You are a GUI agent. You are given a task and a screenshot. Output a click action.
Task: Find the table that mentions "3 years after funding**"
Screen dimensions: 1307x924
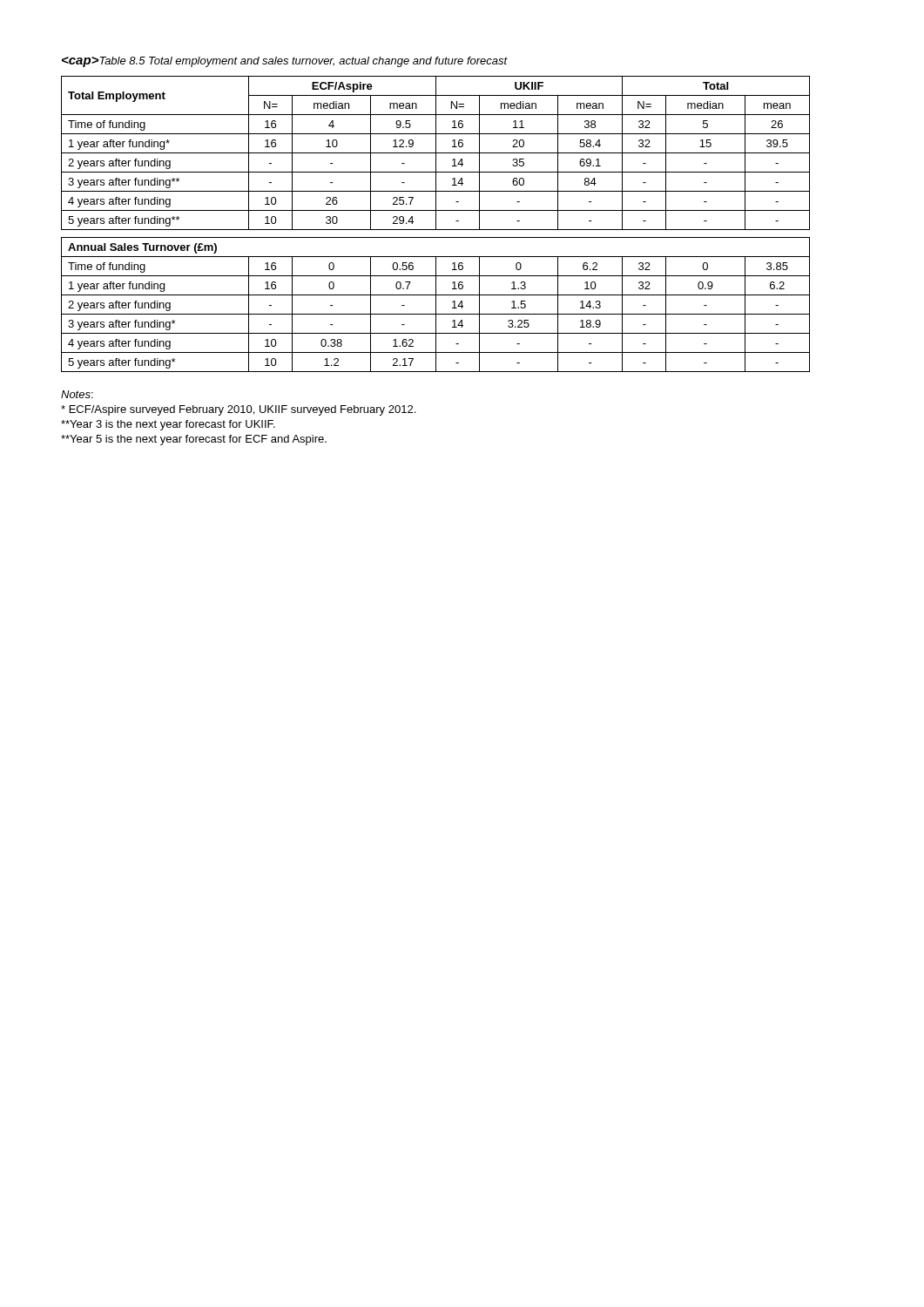point(462,224)
